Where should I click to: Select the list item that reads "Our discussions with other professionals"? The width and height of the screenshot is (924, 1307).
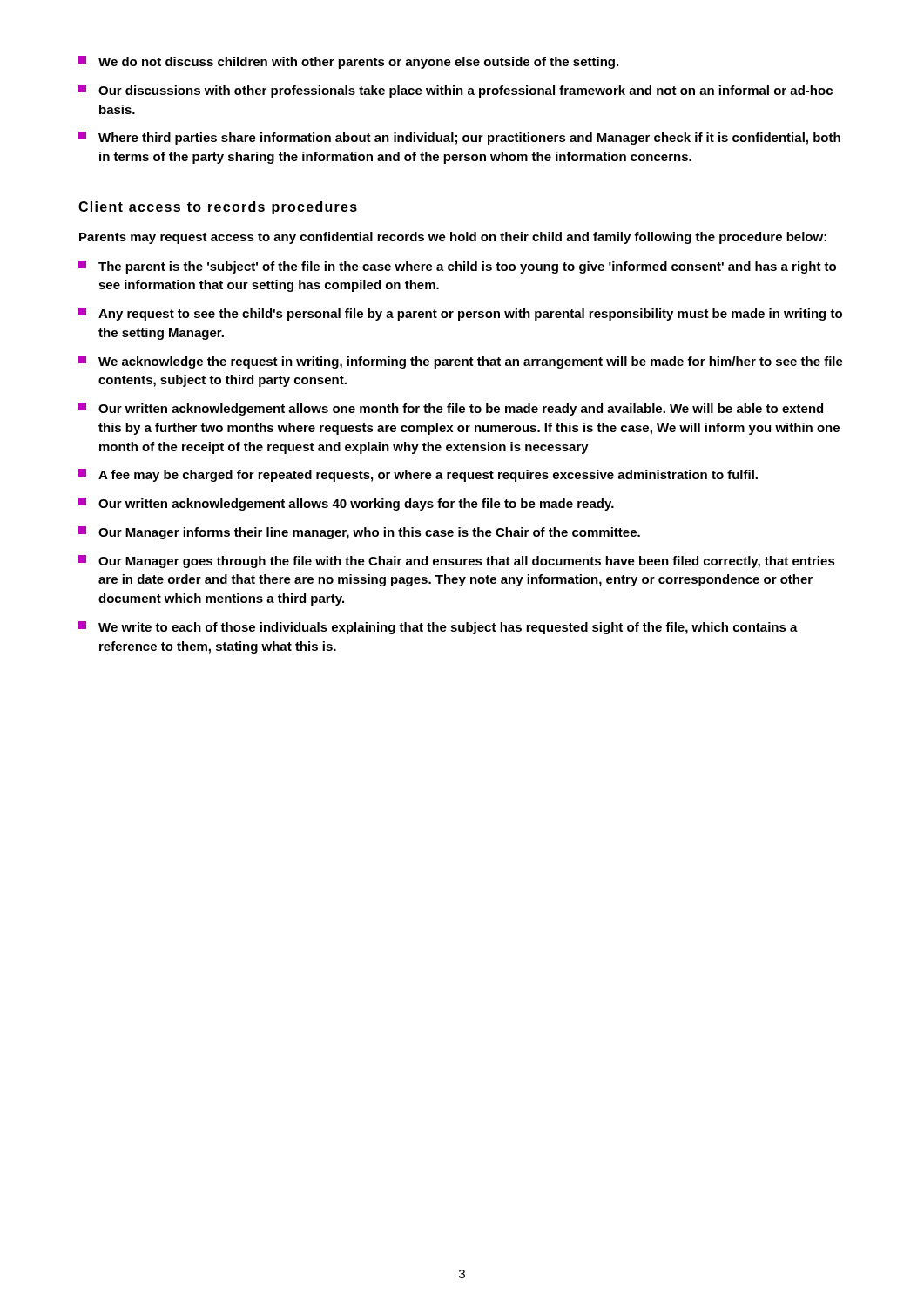(462, 100)
